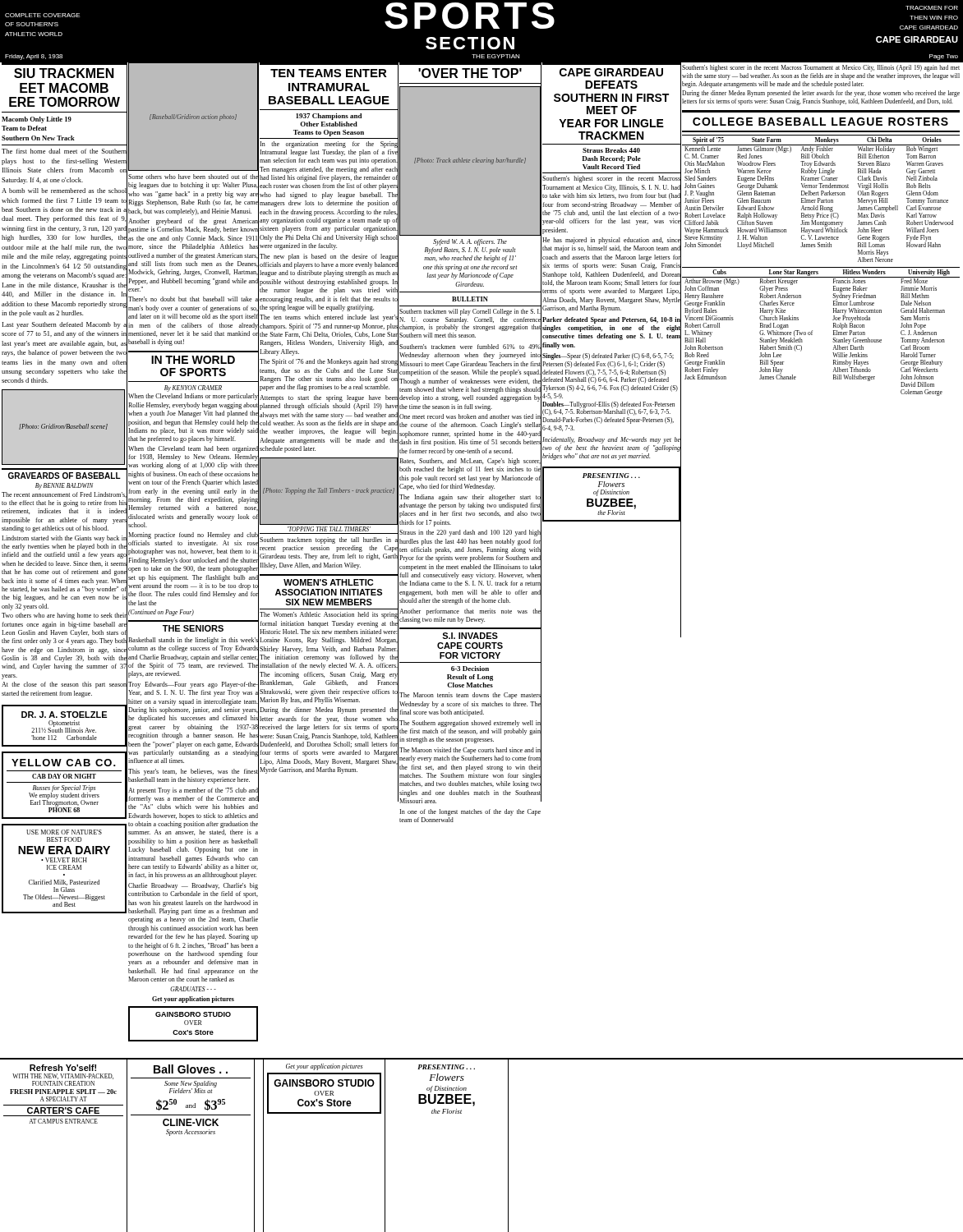
Task: Find the text block that reads "1937 Champions andOther"
Action: pos(329,124)
